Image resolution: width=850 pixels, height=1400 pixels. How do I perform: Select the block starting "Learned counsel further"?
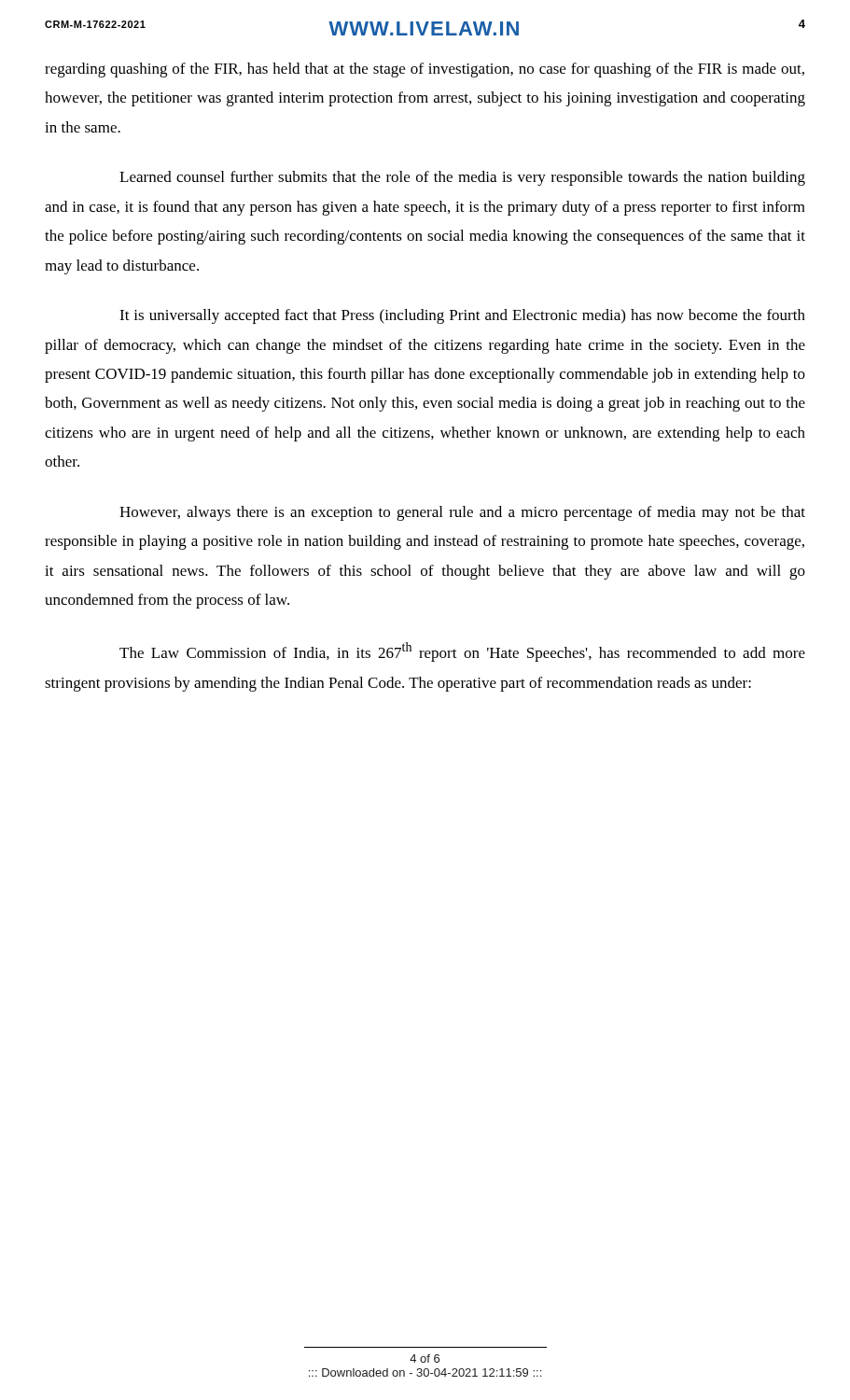[x=425, y=221]
